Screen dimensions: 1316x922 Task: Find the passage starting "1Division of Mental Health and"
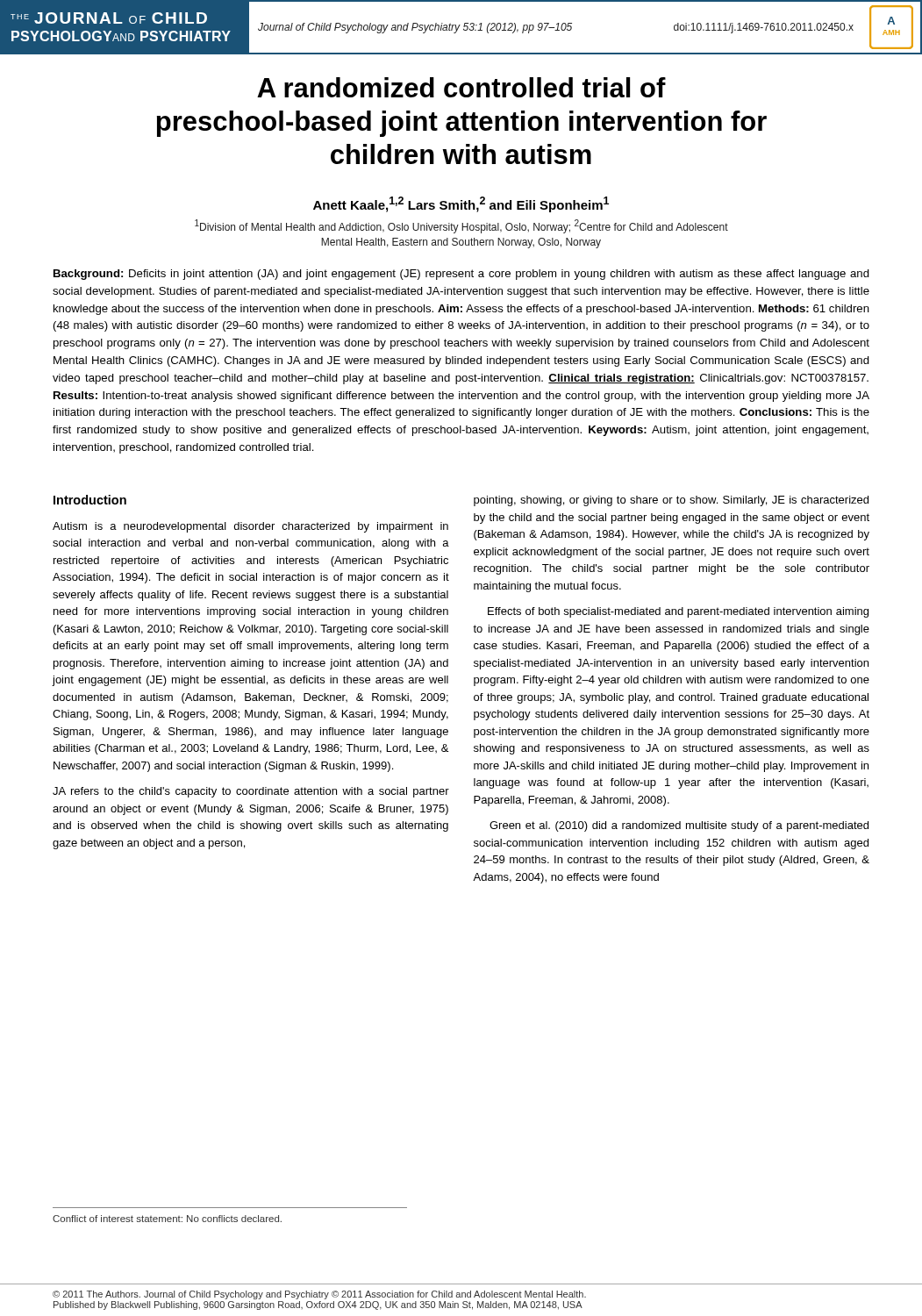(461, 234)
